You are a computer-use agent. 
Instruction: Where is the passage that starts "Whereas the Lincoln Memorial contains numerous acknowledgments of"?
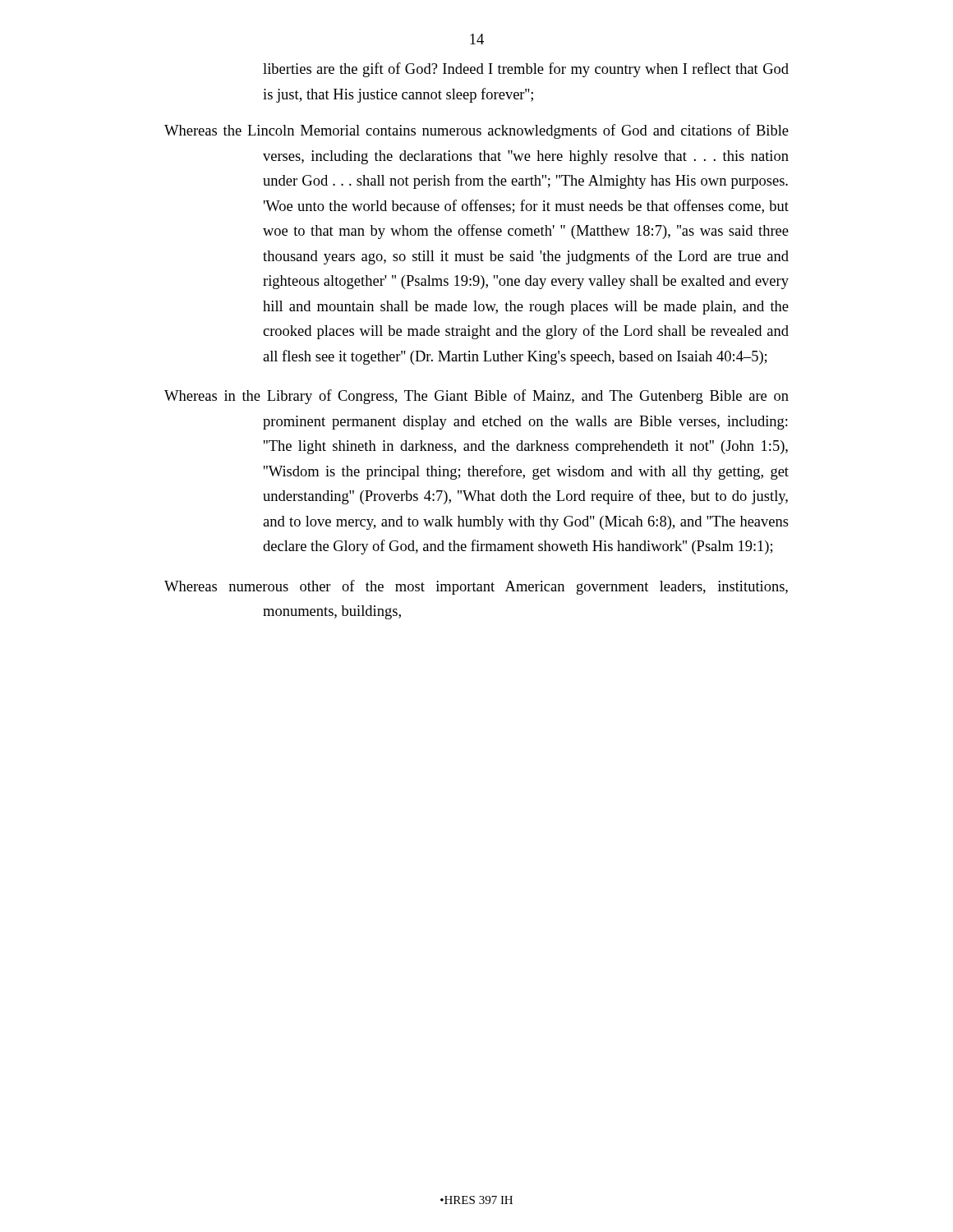[x=476, y=244]
